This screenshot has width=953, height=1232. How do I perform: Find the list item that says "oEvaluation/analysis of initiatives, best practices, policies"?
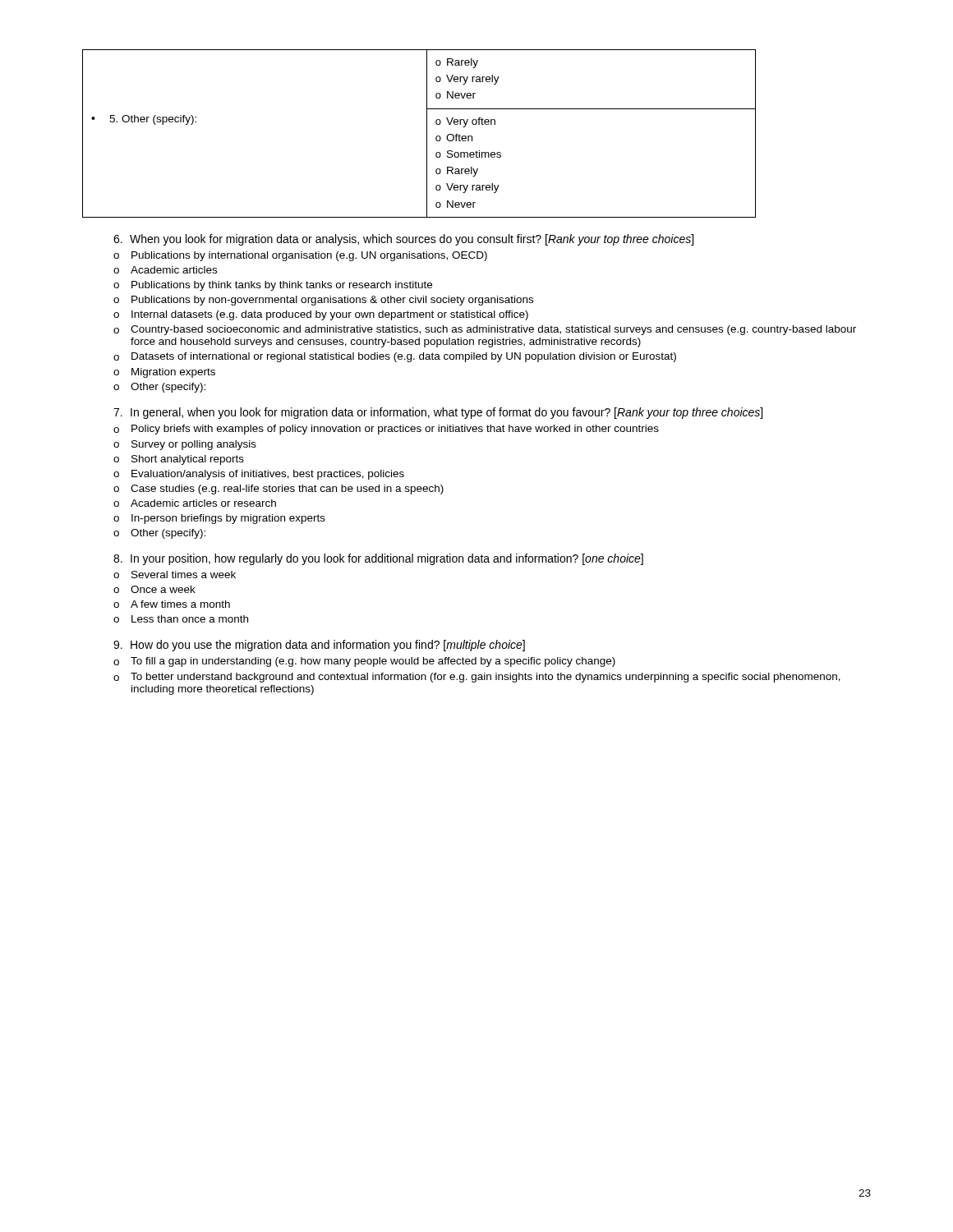(x=259, y=473)
